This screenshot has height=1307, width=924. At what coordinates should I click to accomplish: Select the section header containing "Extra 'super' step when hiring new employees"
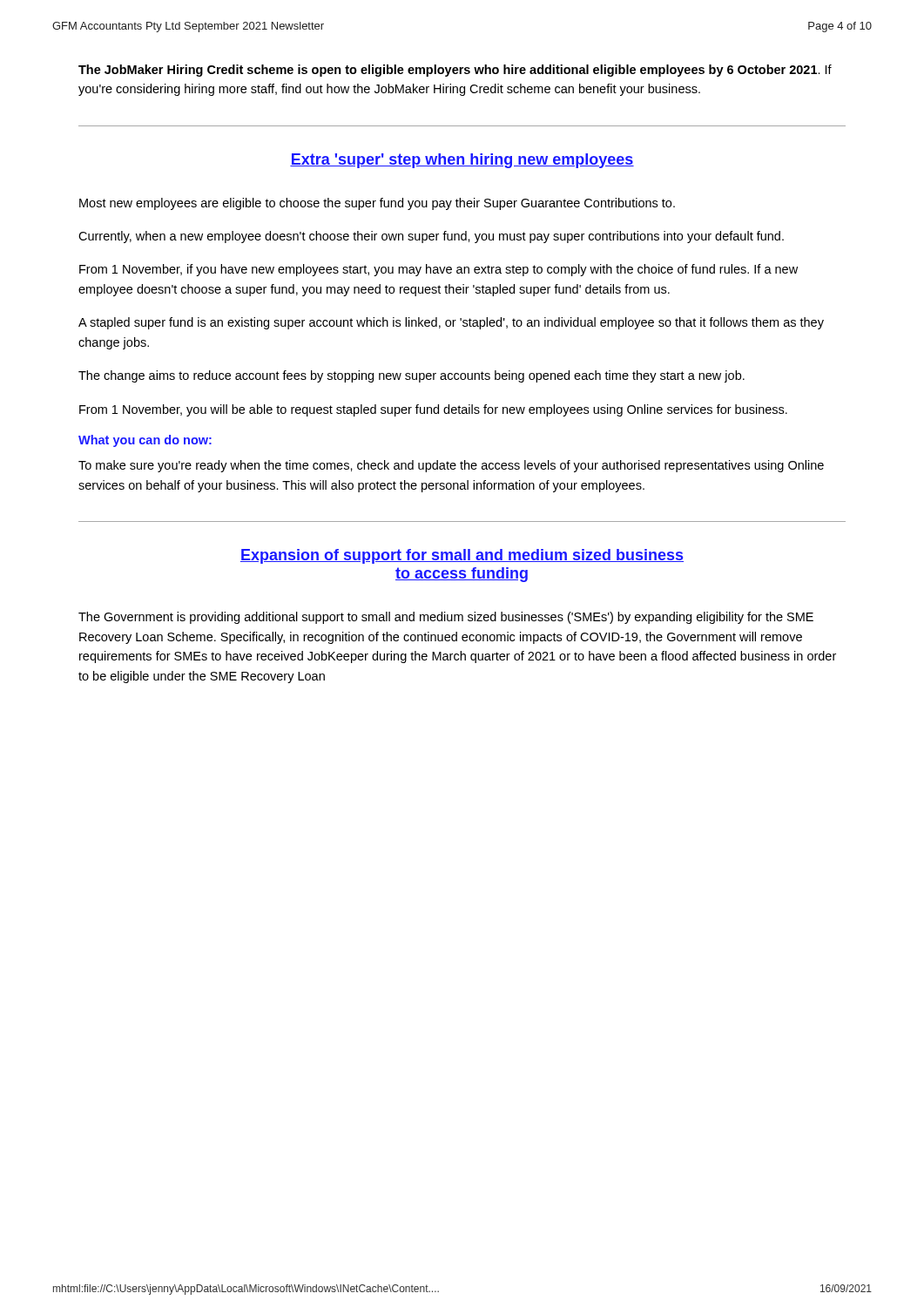pos(462,159)
